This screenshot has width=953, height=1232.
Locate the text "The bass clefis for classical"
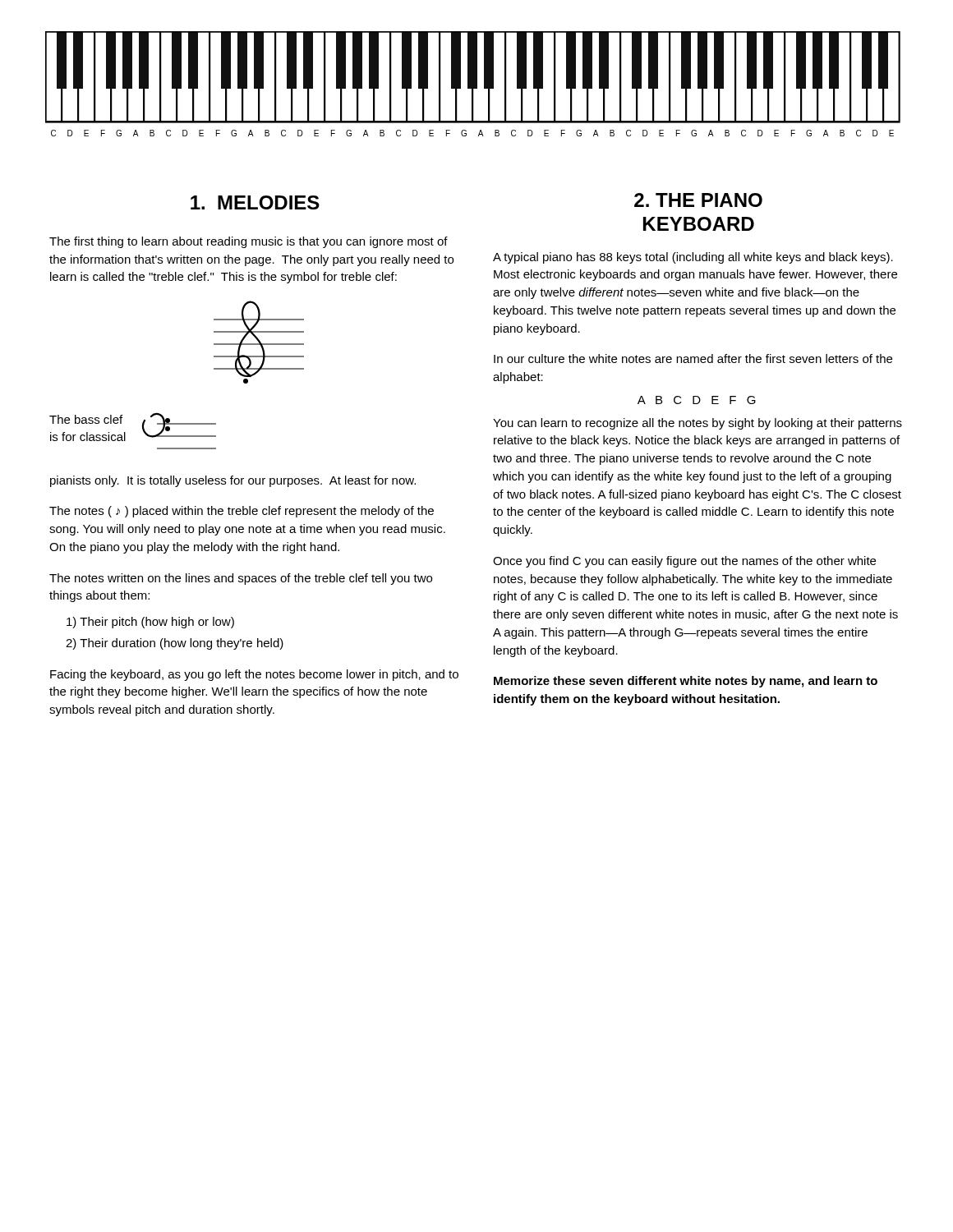click(88, 428)
